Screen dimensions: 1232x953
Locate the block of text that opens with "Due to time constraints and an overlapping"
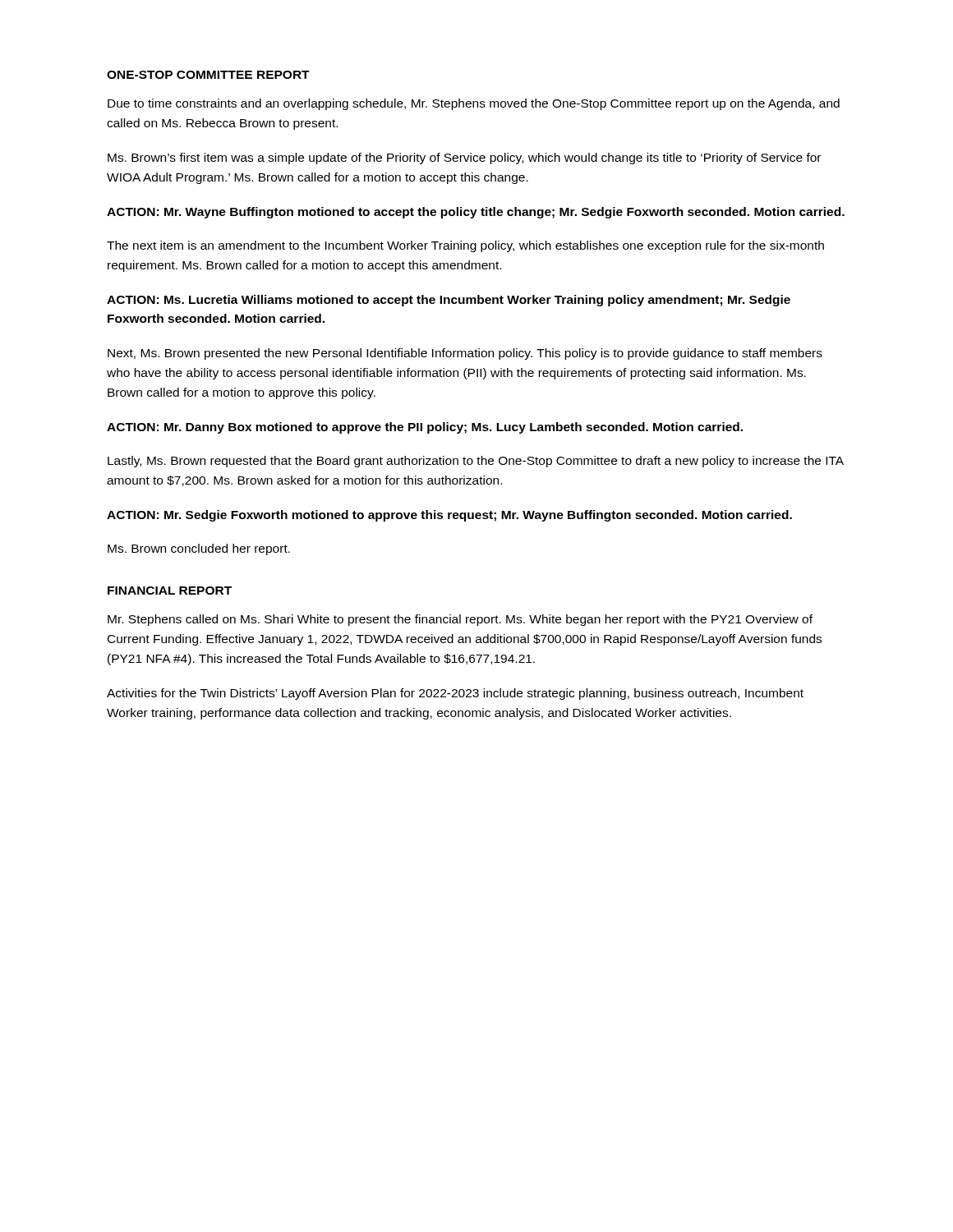[473, 113]
